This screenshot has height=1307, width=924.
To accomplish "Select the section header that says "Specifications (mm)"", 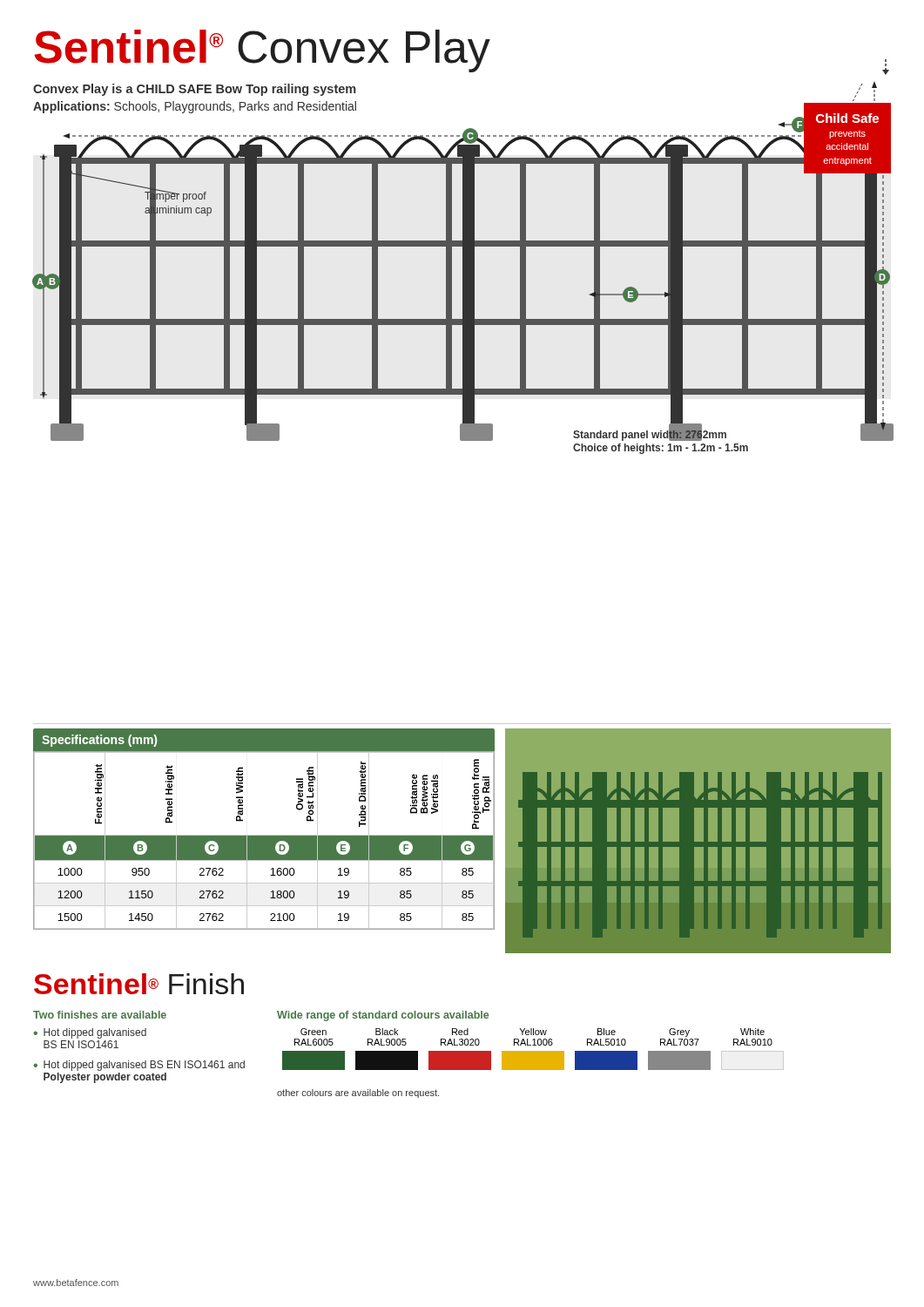I will [x=100, y=740].
